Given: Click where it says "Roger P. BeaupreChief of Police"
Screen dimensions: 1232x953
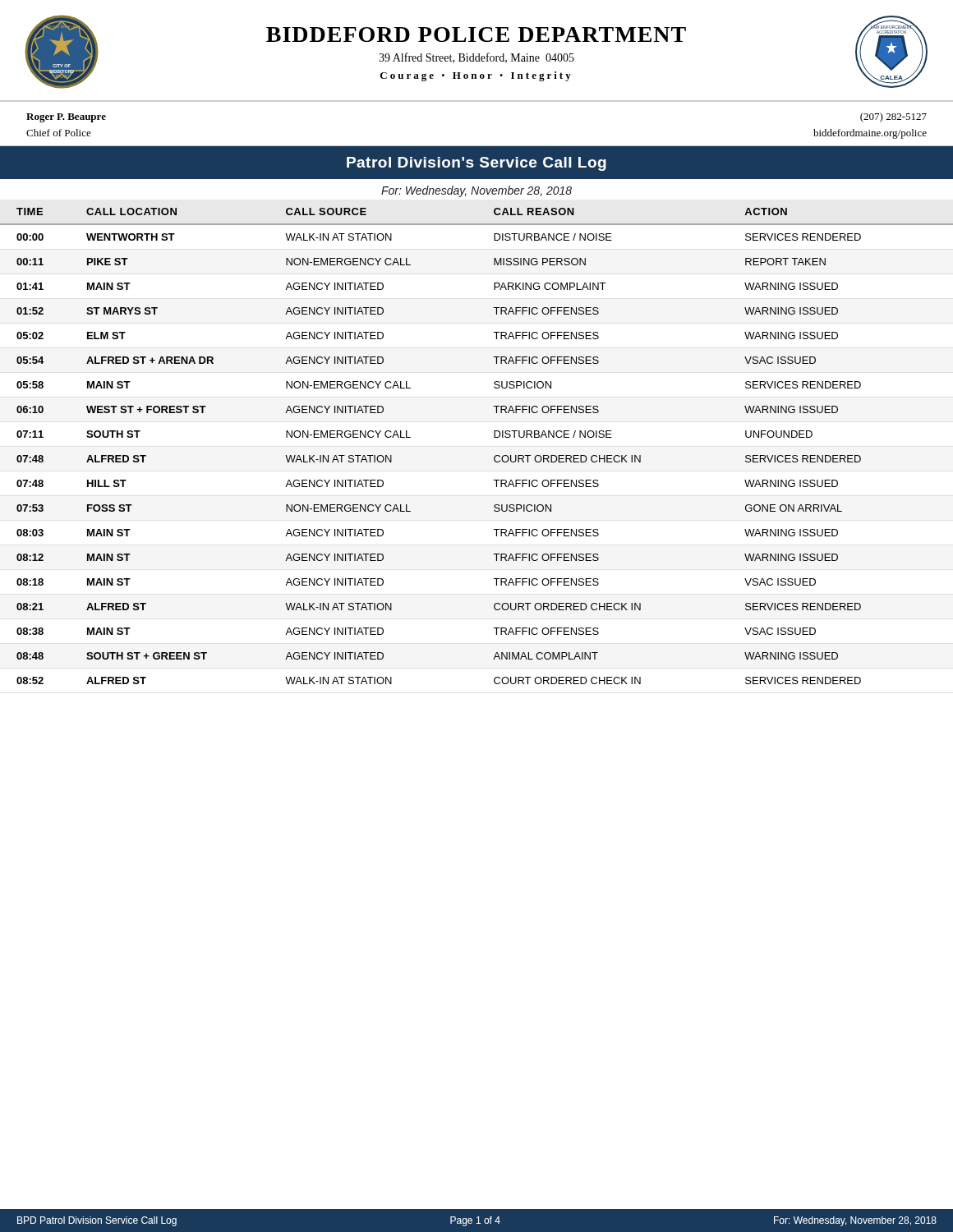Looking at the screenshot, I should tap(66, 124).
